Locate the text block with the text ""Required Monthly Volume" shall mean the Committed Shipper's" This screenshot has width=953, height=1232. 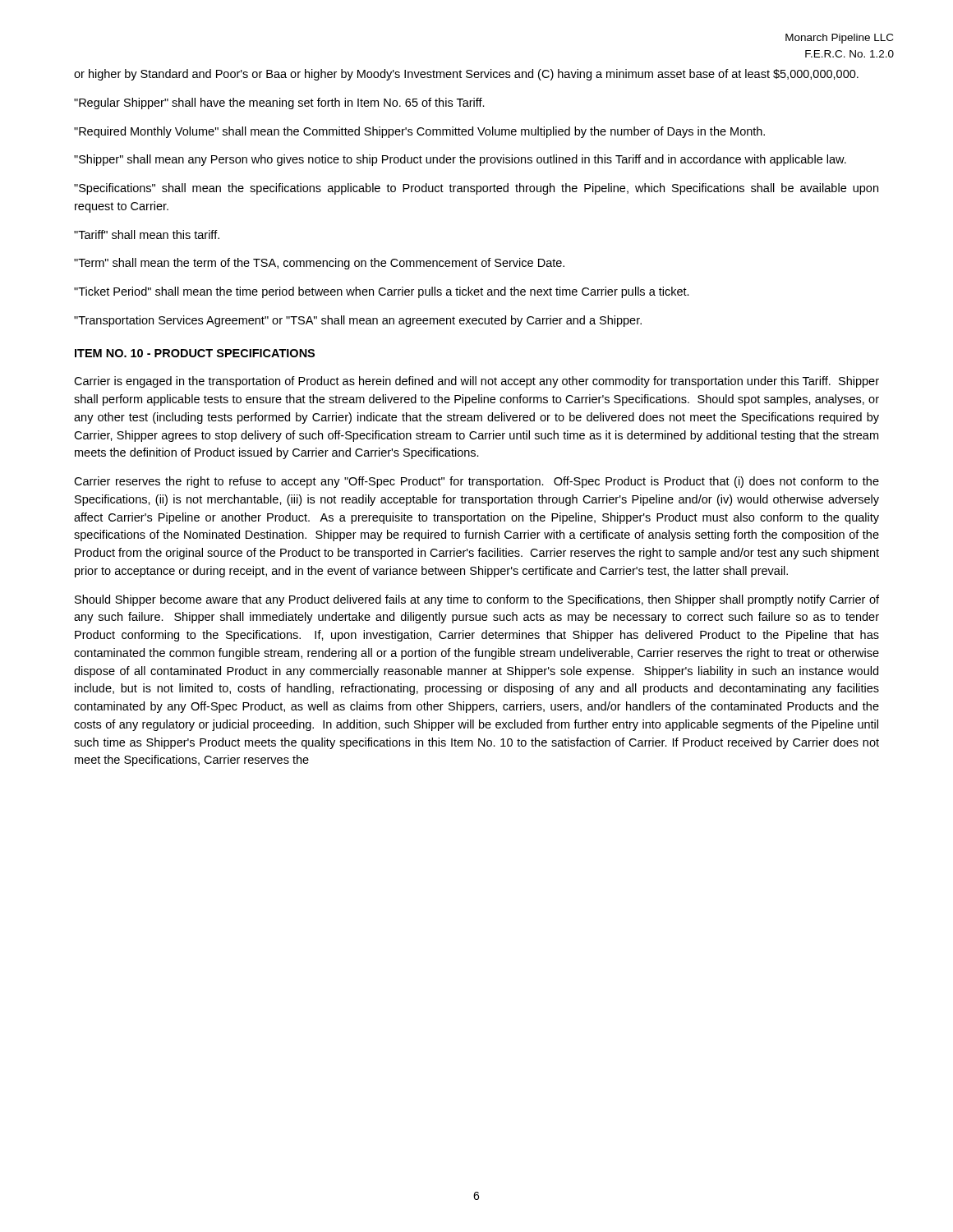476,132
